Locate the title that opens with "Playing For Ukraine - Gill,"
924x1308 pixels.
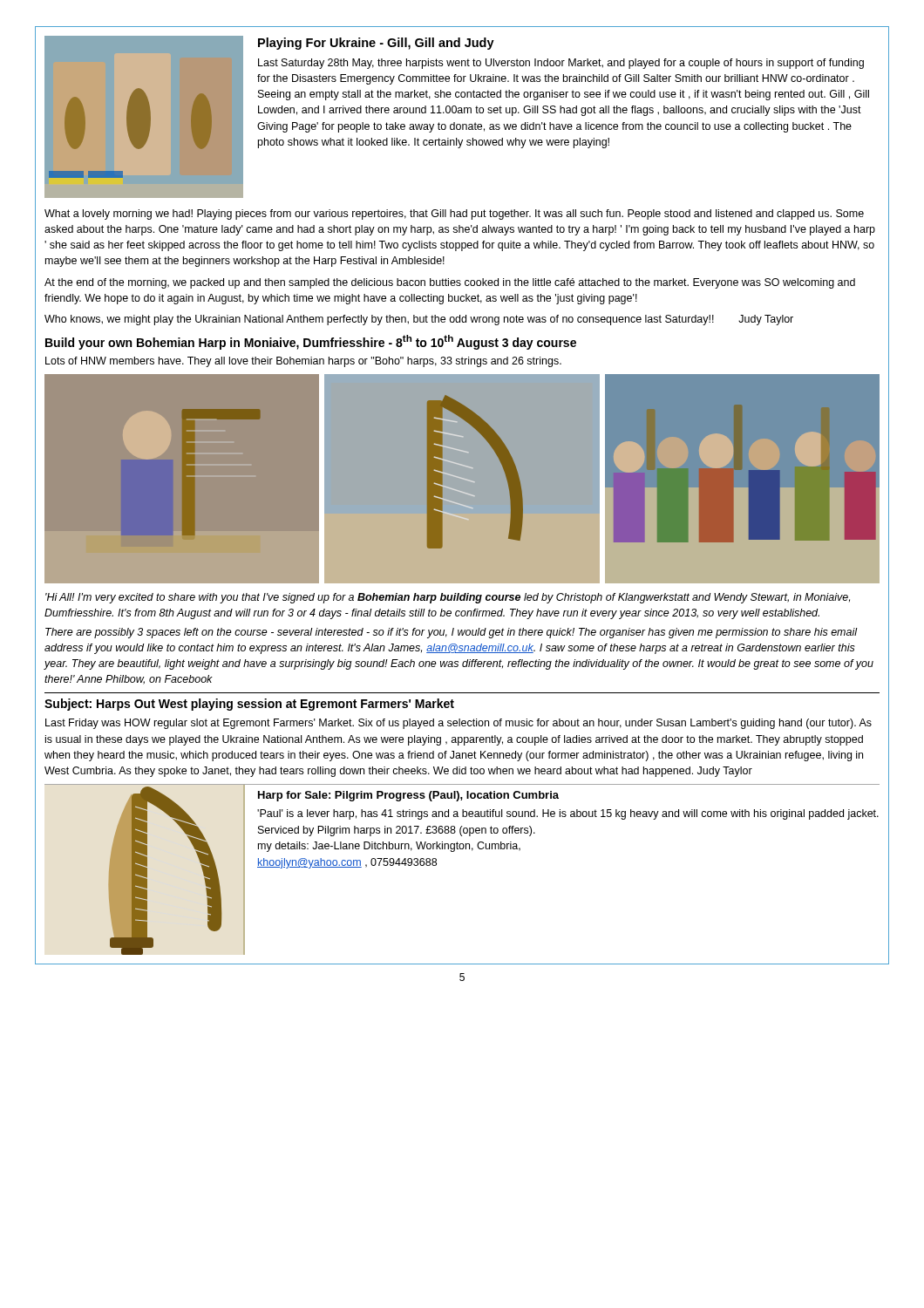click(x=376, y=43)
